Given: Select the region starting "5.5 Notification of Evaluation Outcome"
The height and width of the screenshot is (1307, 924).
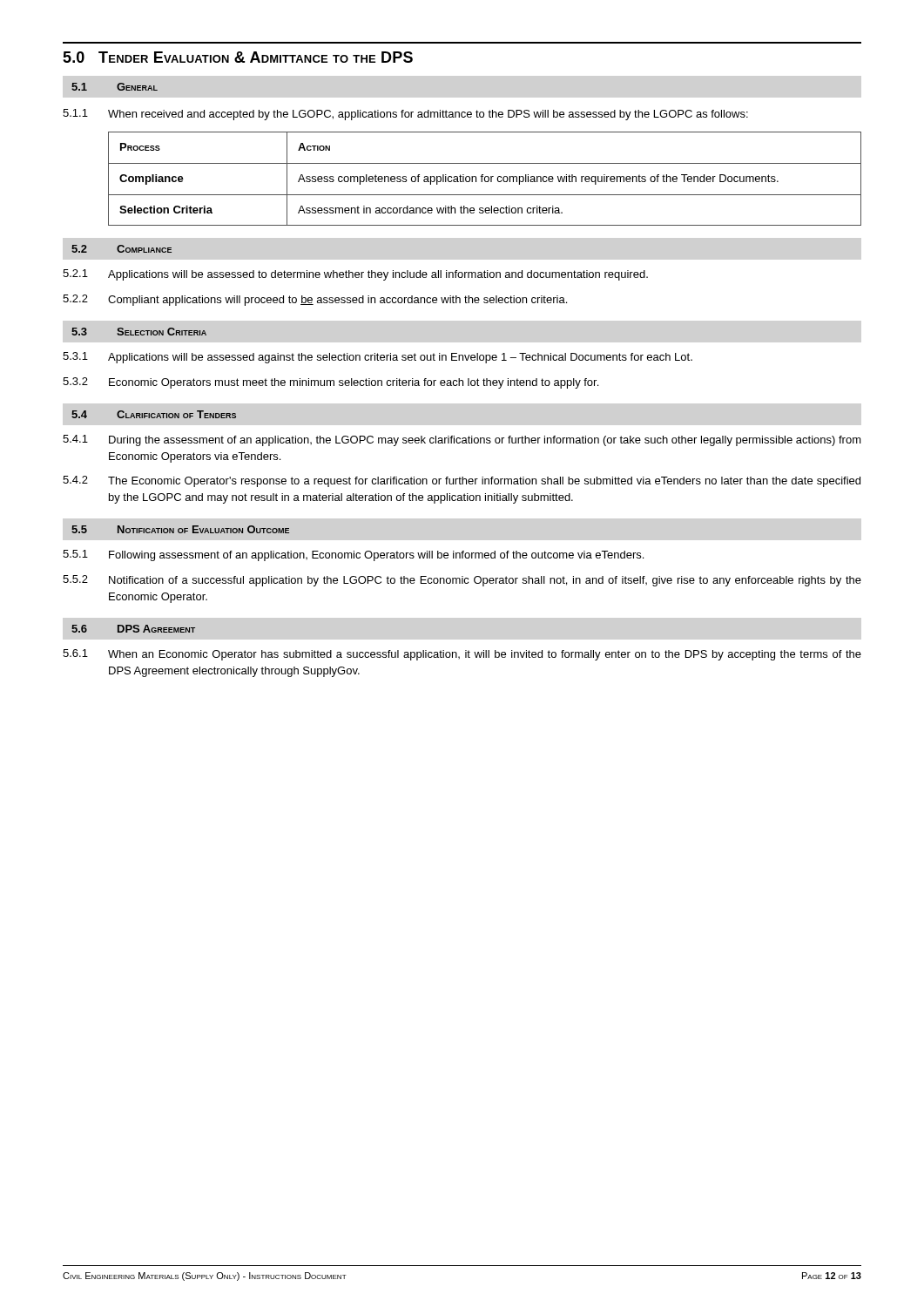Looking at the screenshot, I should pyautogui.click(x=180, y=529).
